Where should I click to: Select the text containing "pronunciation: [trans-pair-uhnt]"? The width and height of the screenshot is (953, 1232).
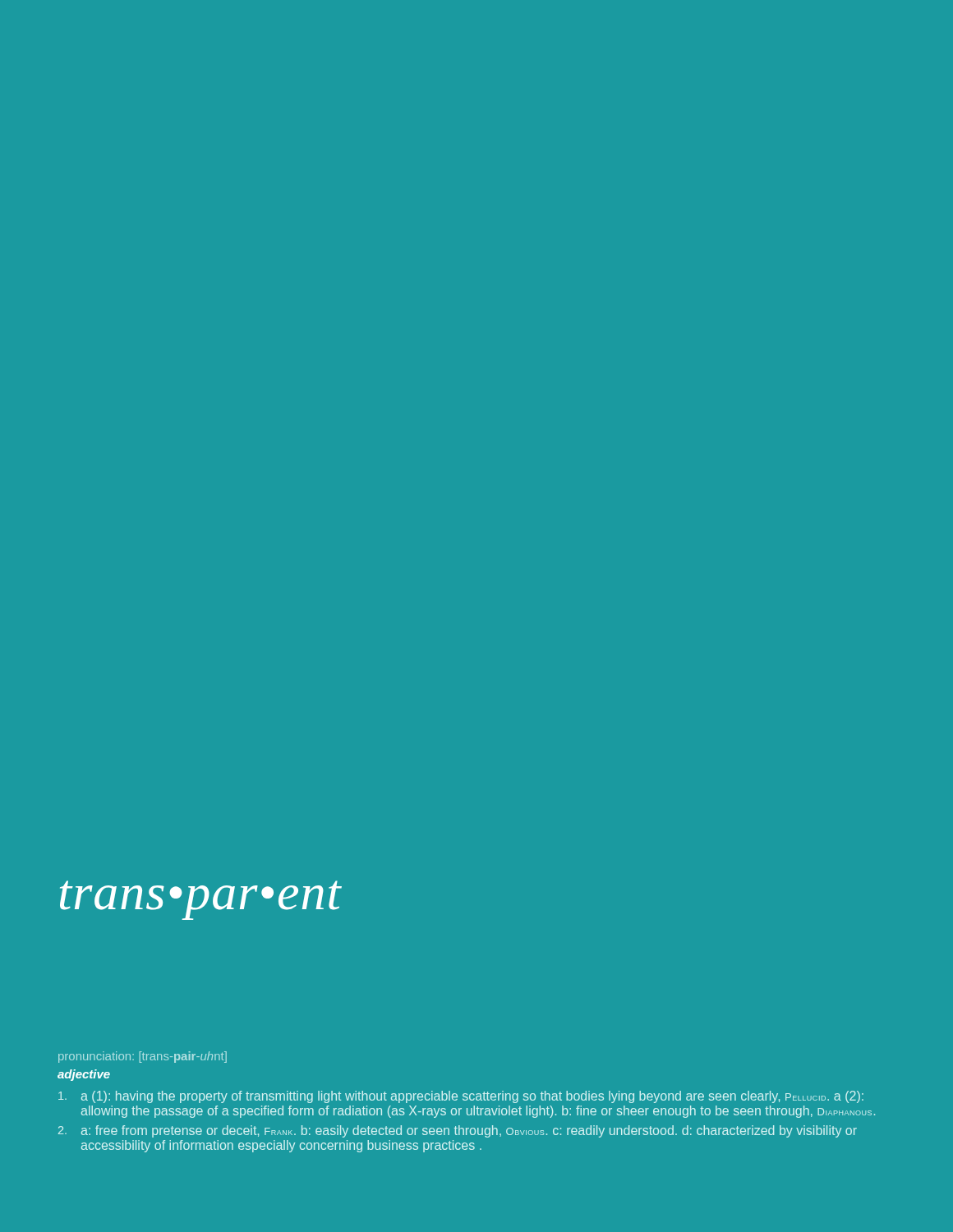142,1055
